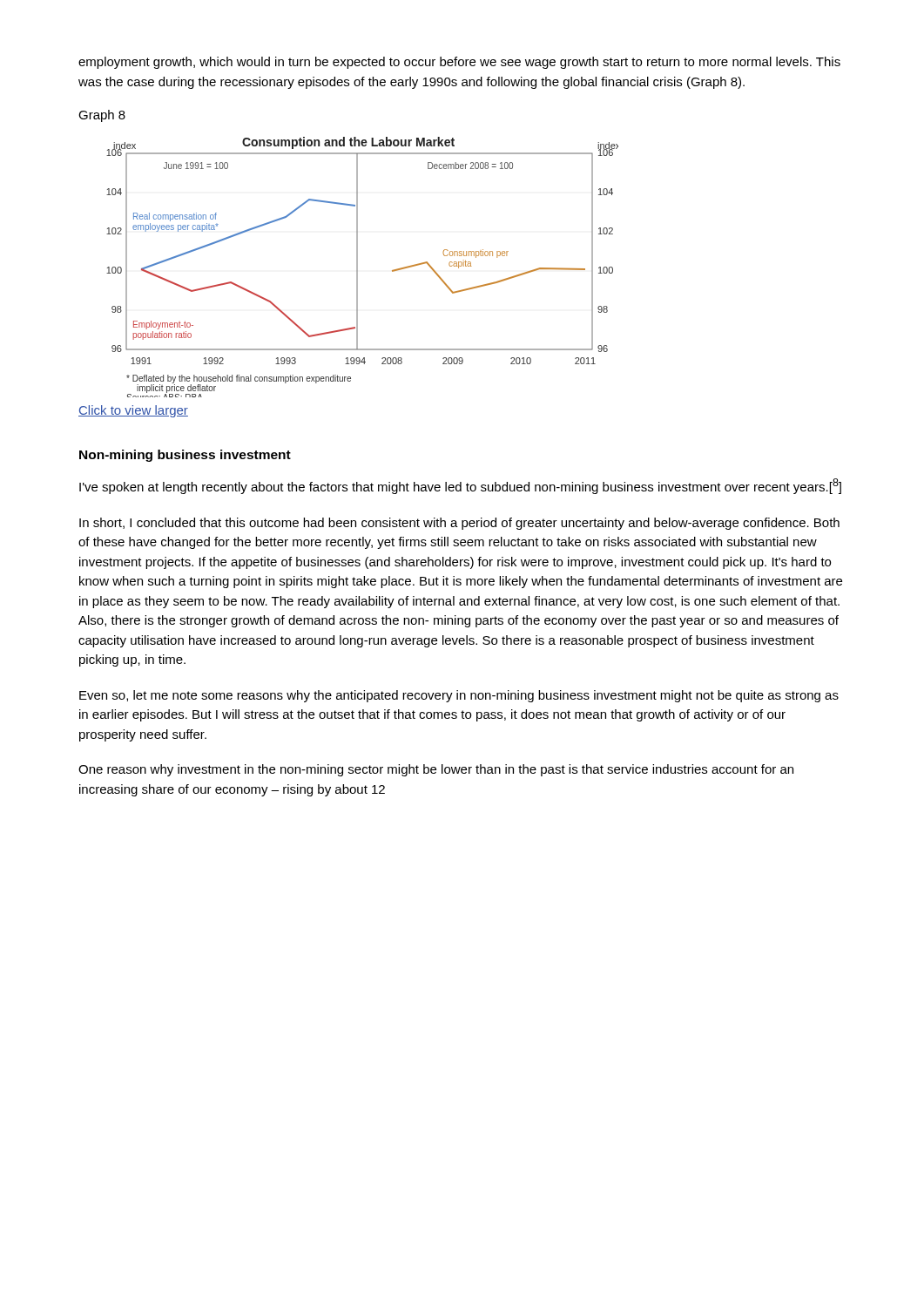
Task: Locate the text block starting "Click to view larger"
Action: [133, 410]
